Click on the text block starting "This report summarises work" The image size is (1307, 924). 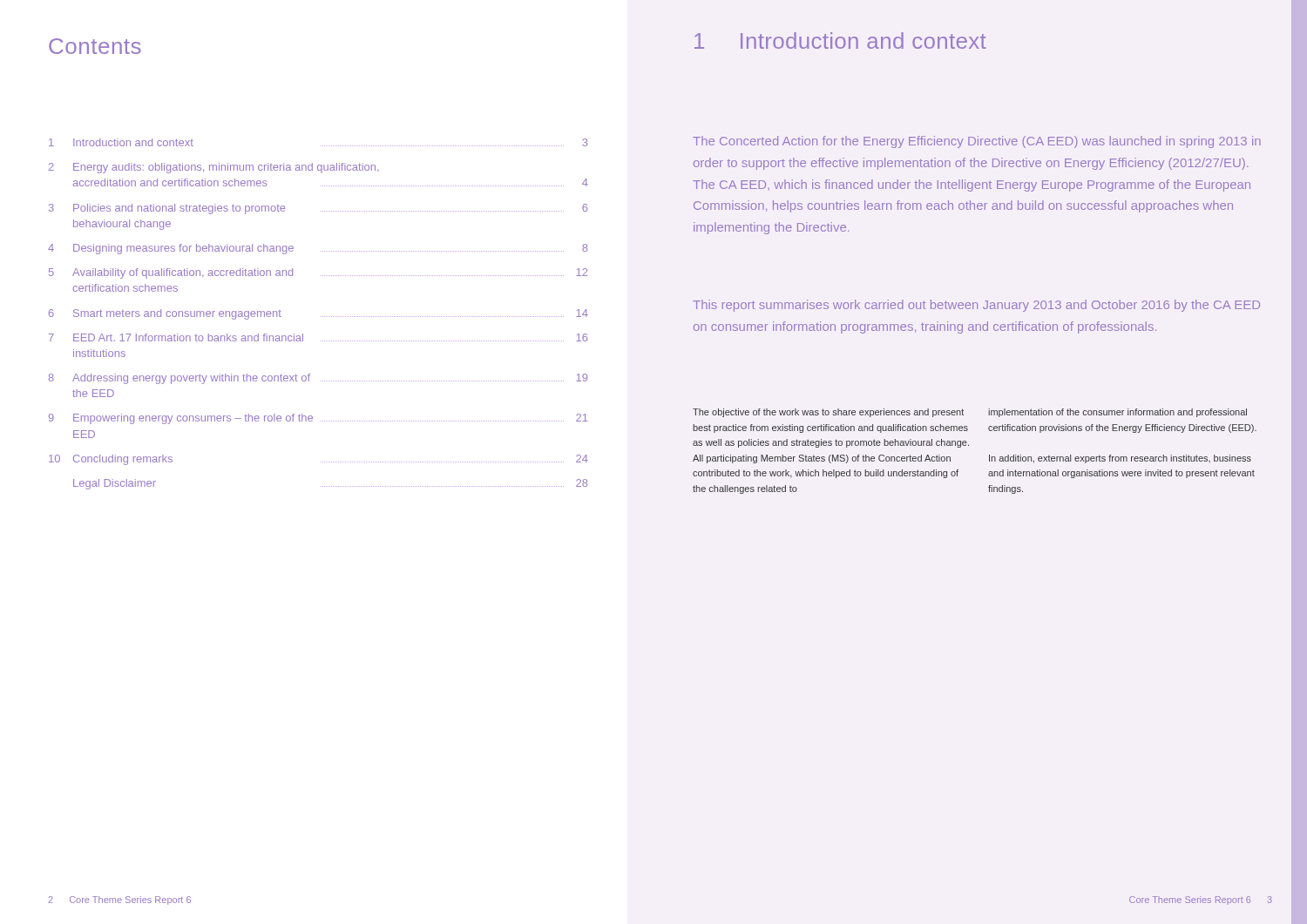(x=977, y=315)
